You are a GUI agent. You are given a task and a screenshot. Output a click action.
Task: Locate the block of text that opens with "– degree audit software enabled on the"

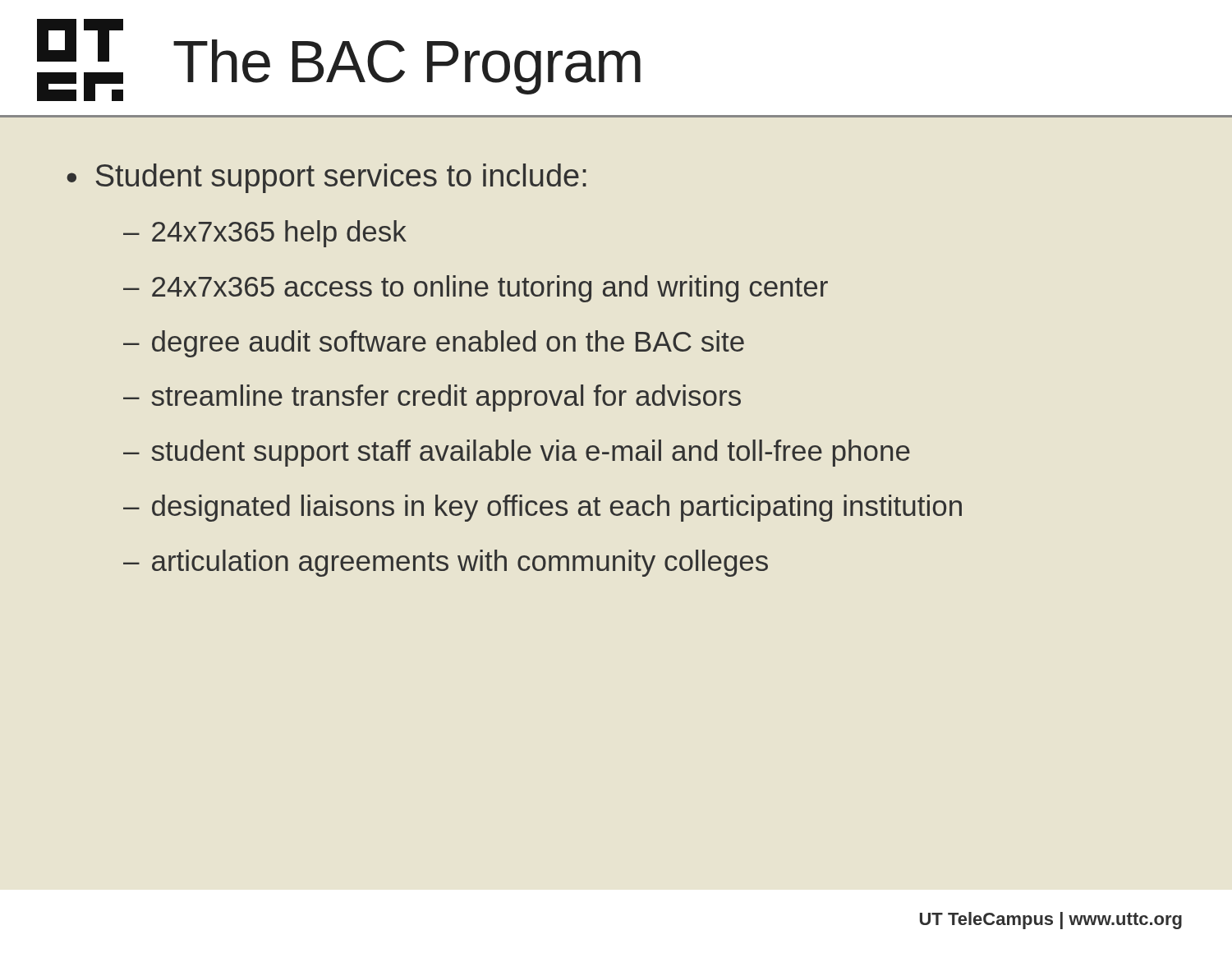pos(645,342)
